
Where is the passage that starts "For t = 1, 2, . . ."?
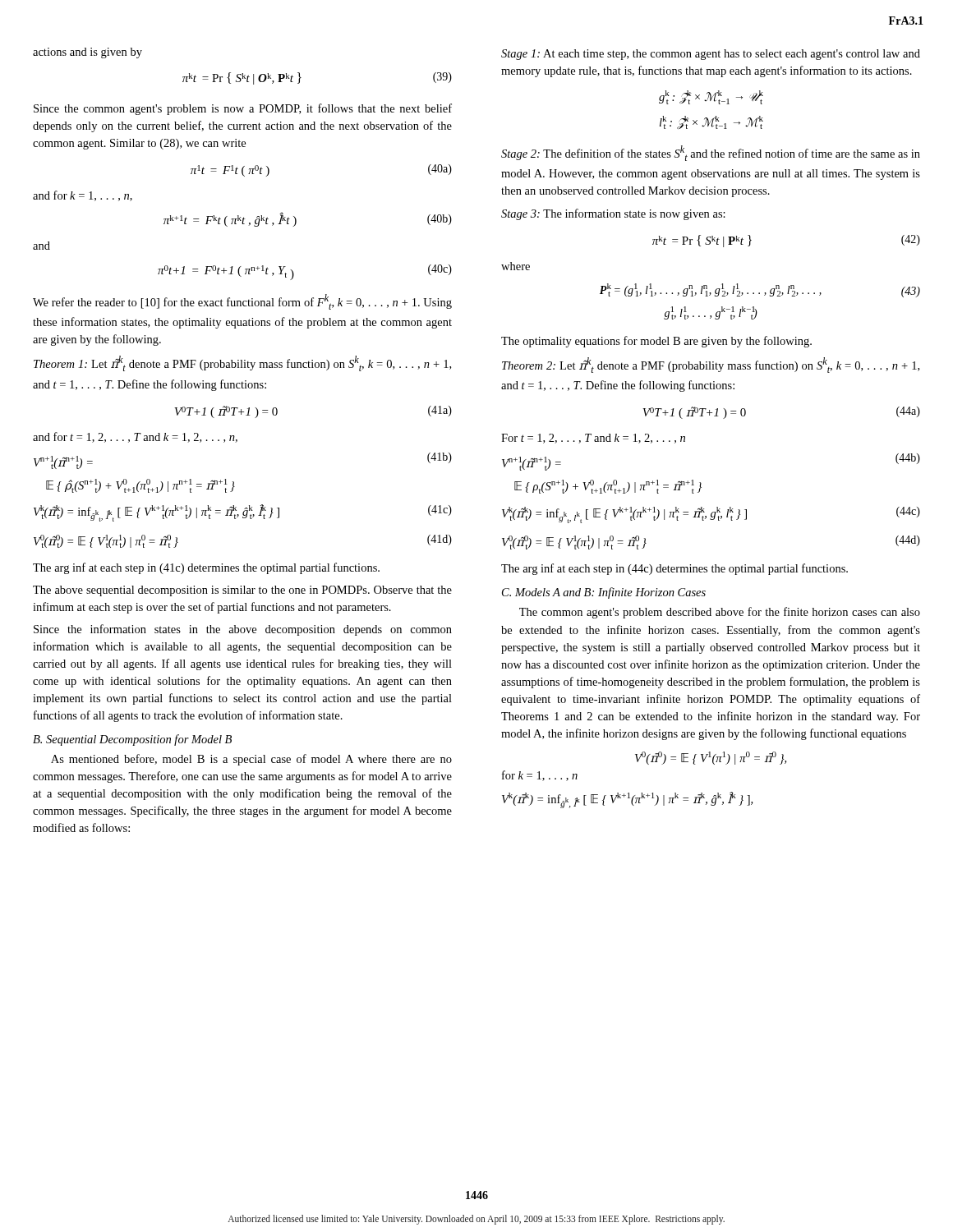click(593, 438)
